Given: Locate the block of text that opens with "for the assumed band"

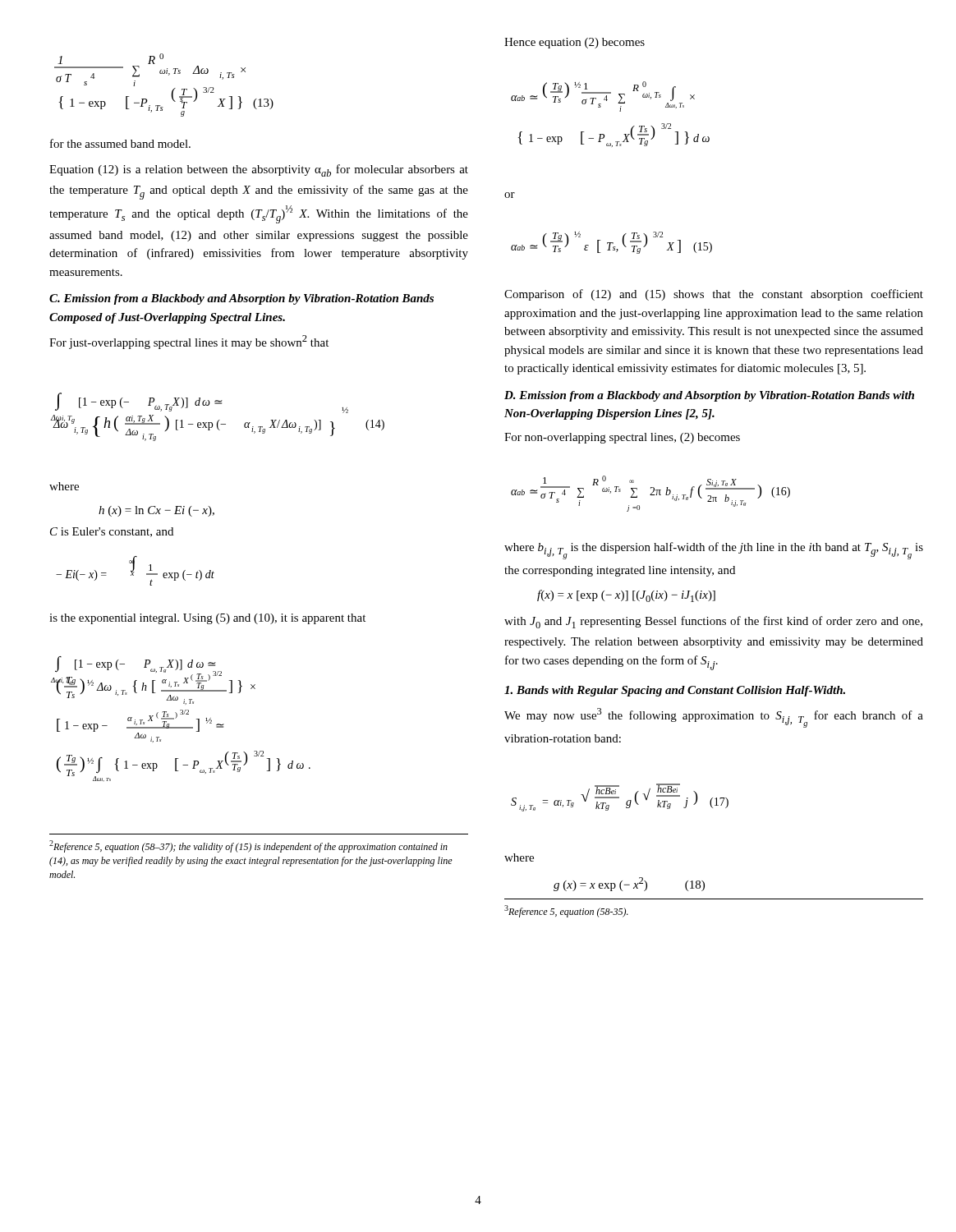Looking at the screenshot, I should (x=120, y=144).
